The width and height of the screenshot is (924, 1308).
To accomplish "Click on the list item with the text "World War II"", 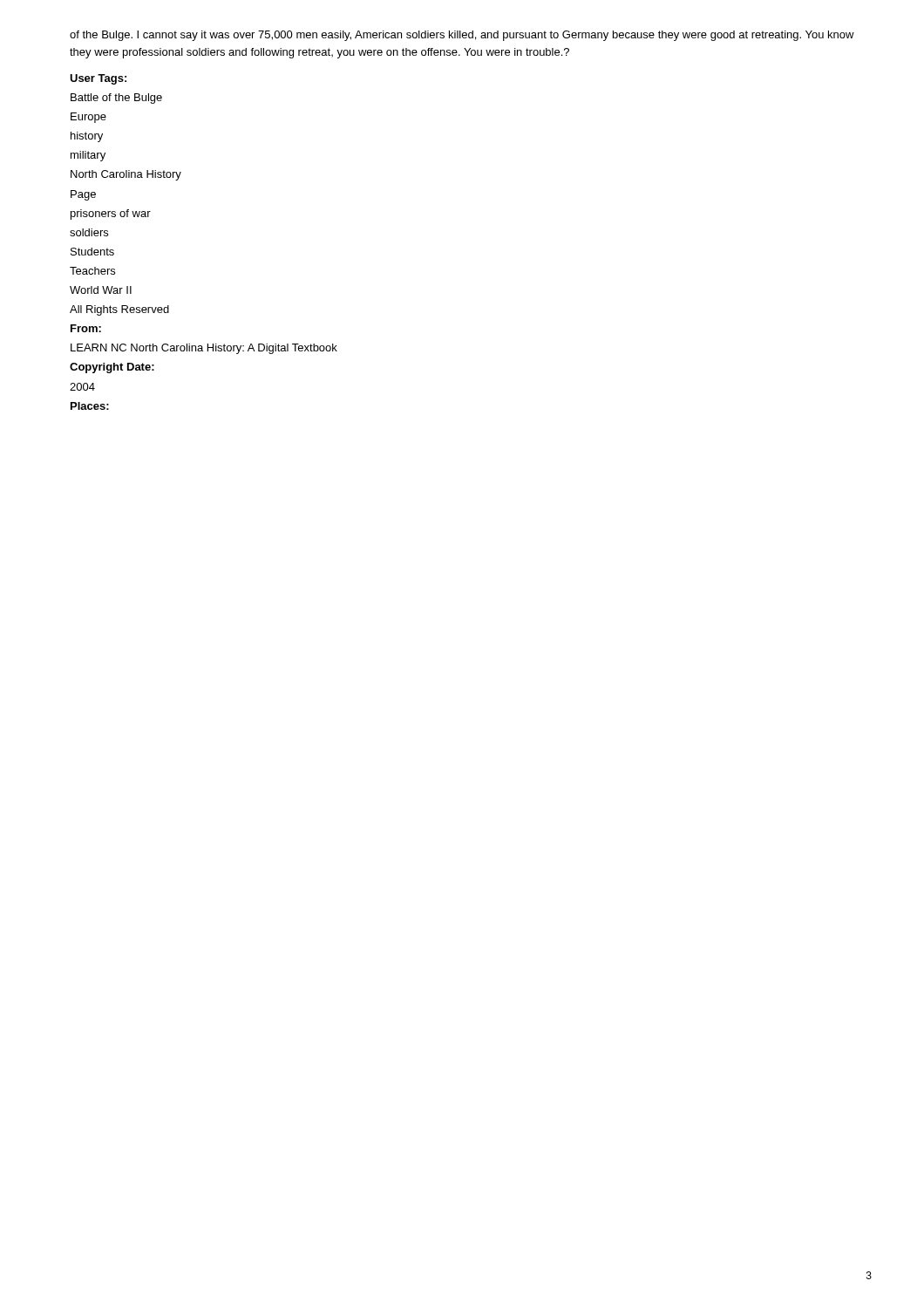I will tap(101, 290).
